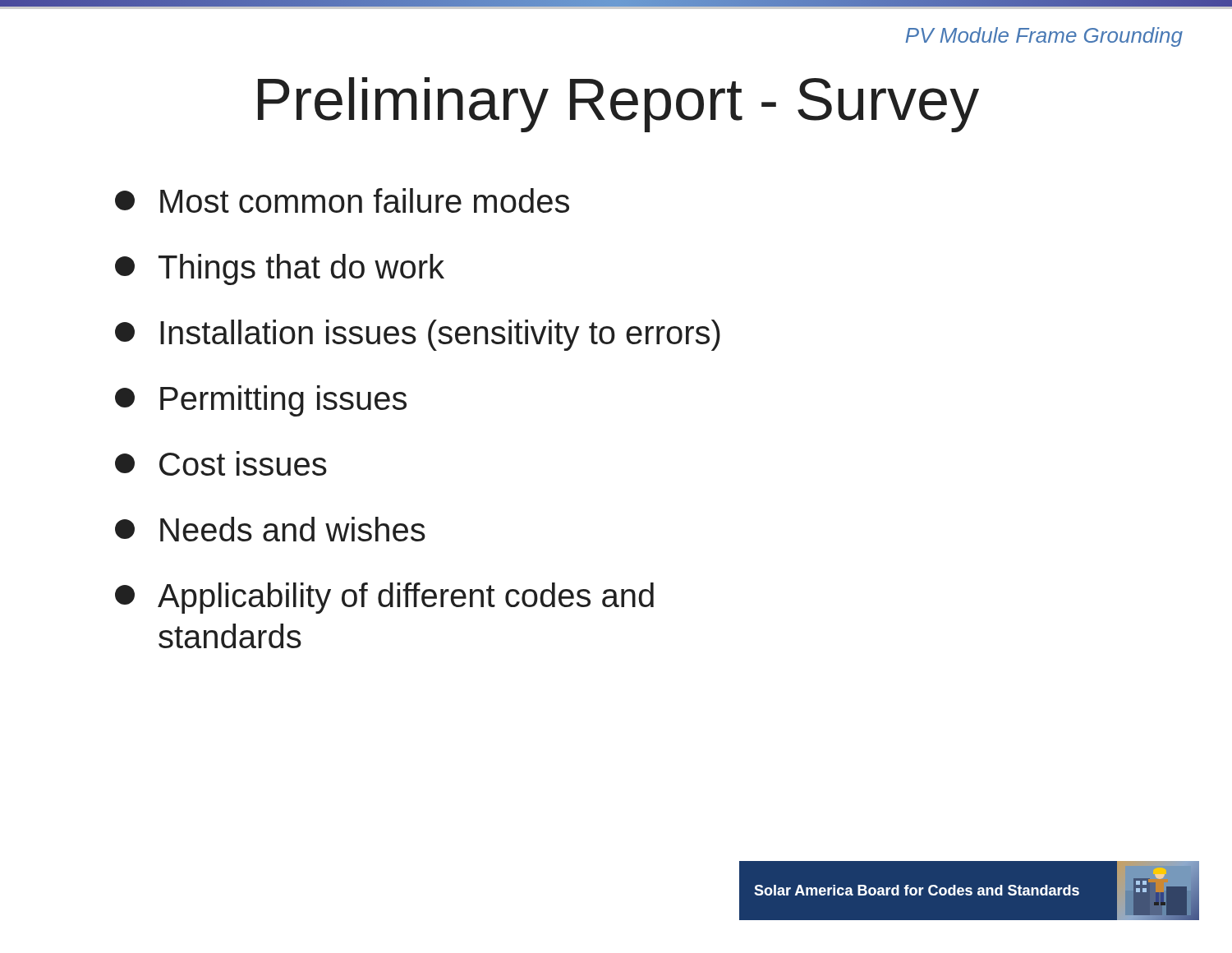The width and height of the screenshot is (1232, 953).
Task: Locate the passage starting "Needs and wishes"
Action: [x=270, y=529]
